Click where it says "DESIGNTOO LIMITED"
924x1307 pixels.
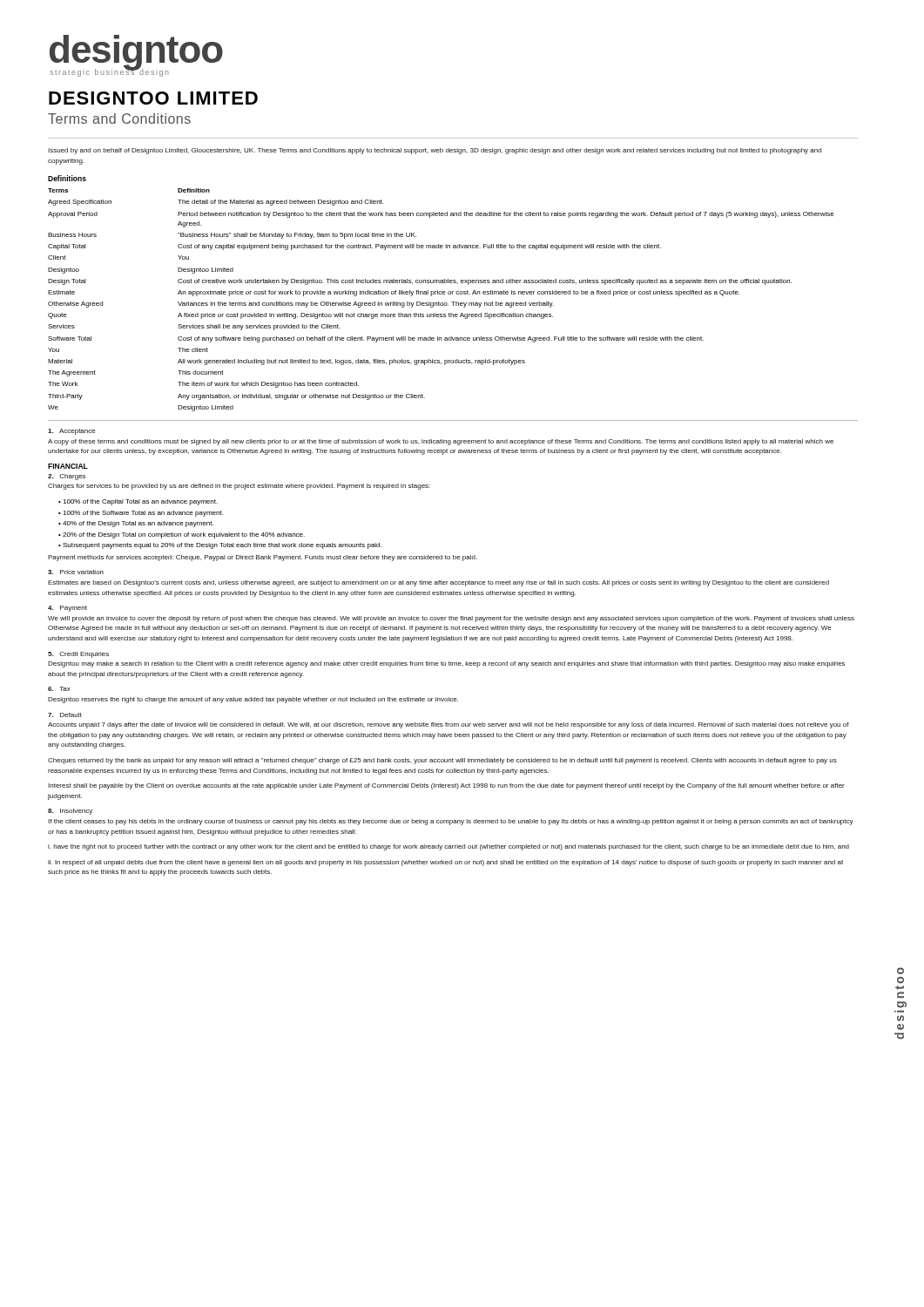(154, 98)
